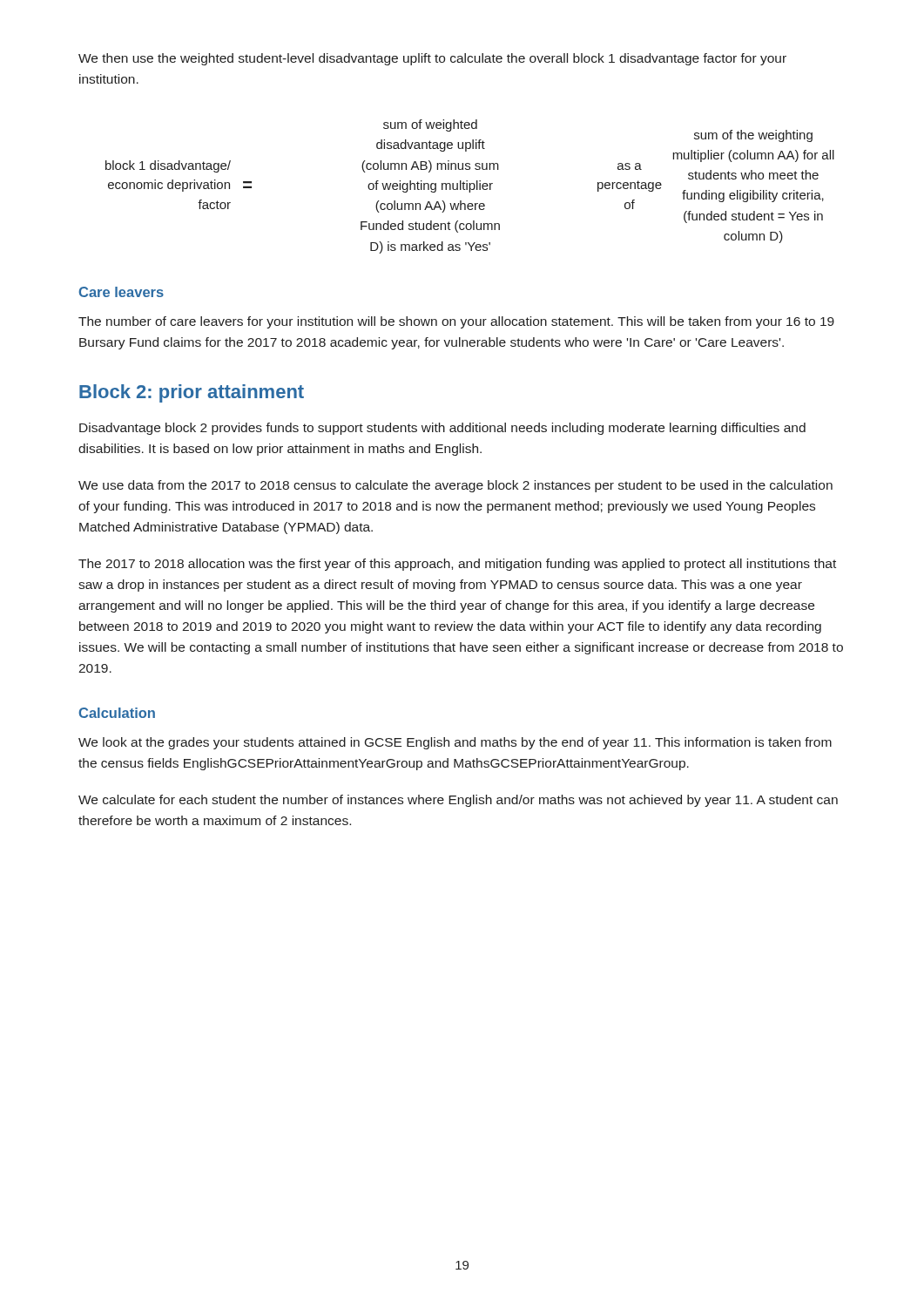
Task: Where is the passage that starts "We calculate for"?
Action: point(458,810)
